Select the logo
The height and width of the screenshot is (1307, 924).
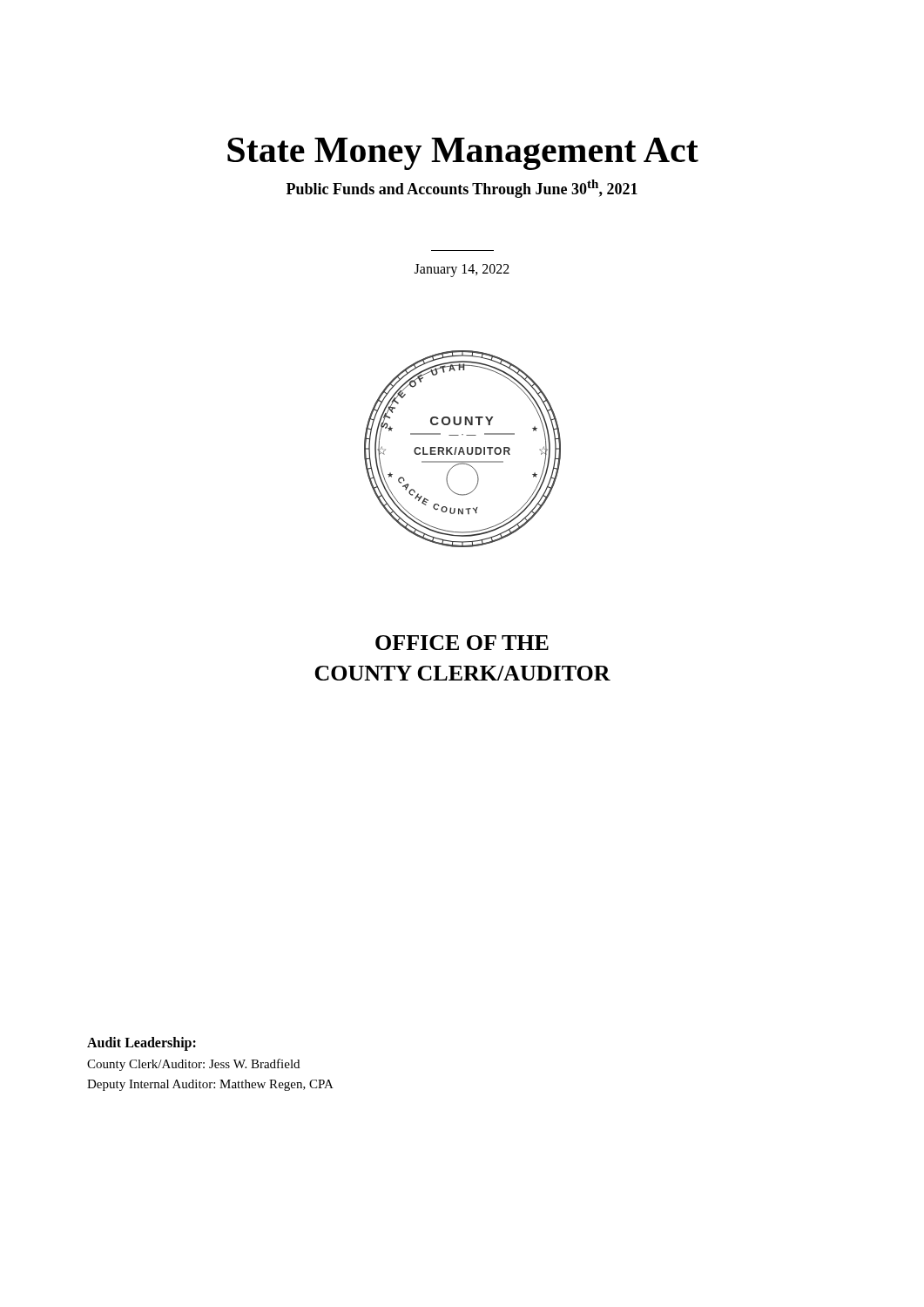(462, 449)
